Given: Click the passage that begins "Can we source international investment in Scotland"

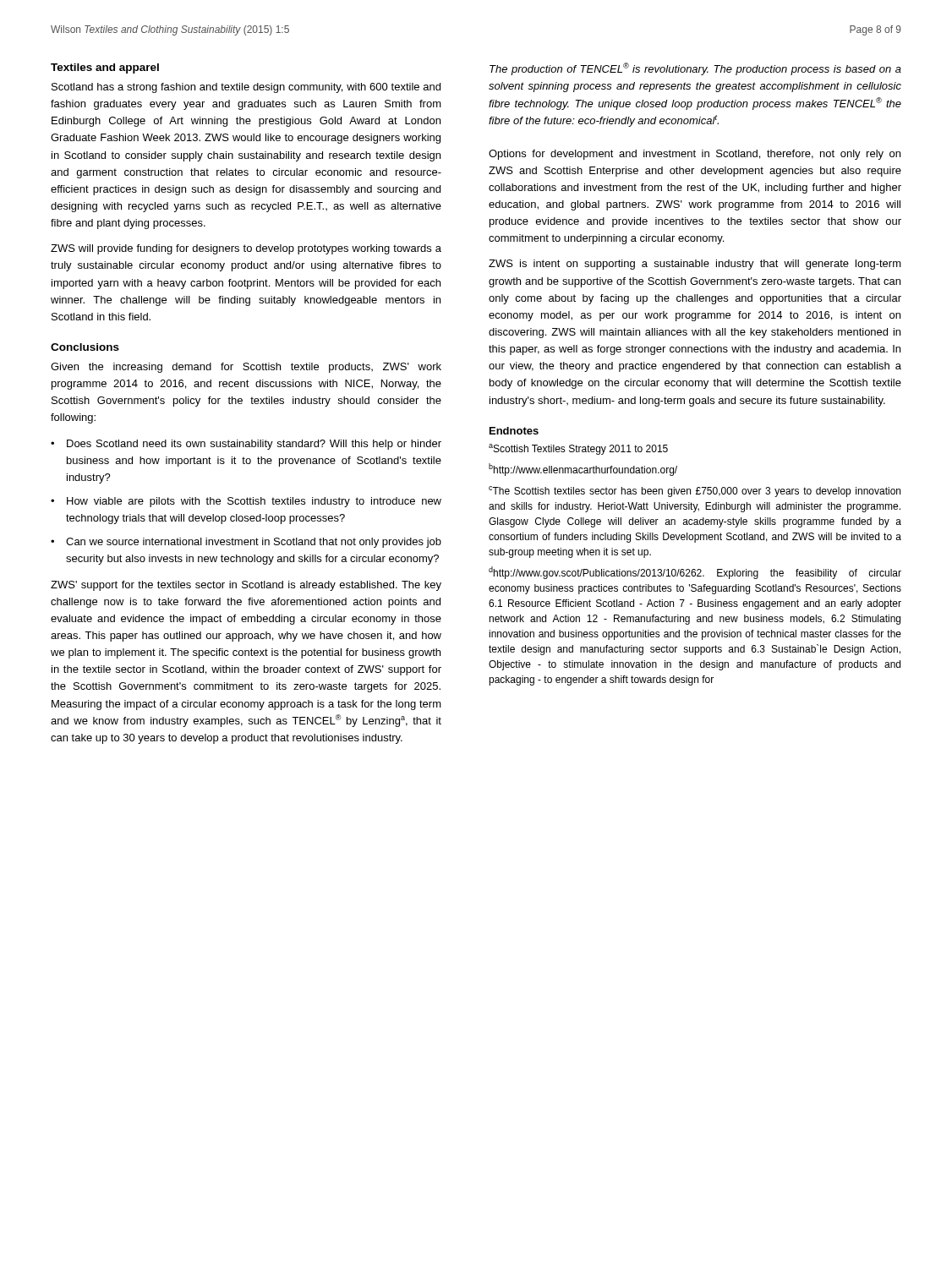Looking at the screenshot, I should coord(254,550).
